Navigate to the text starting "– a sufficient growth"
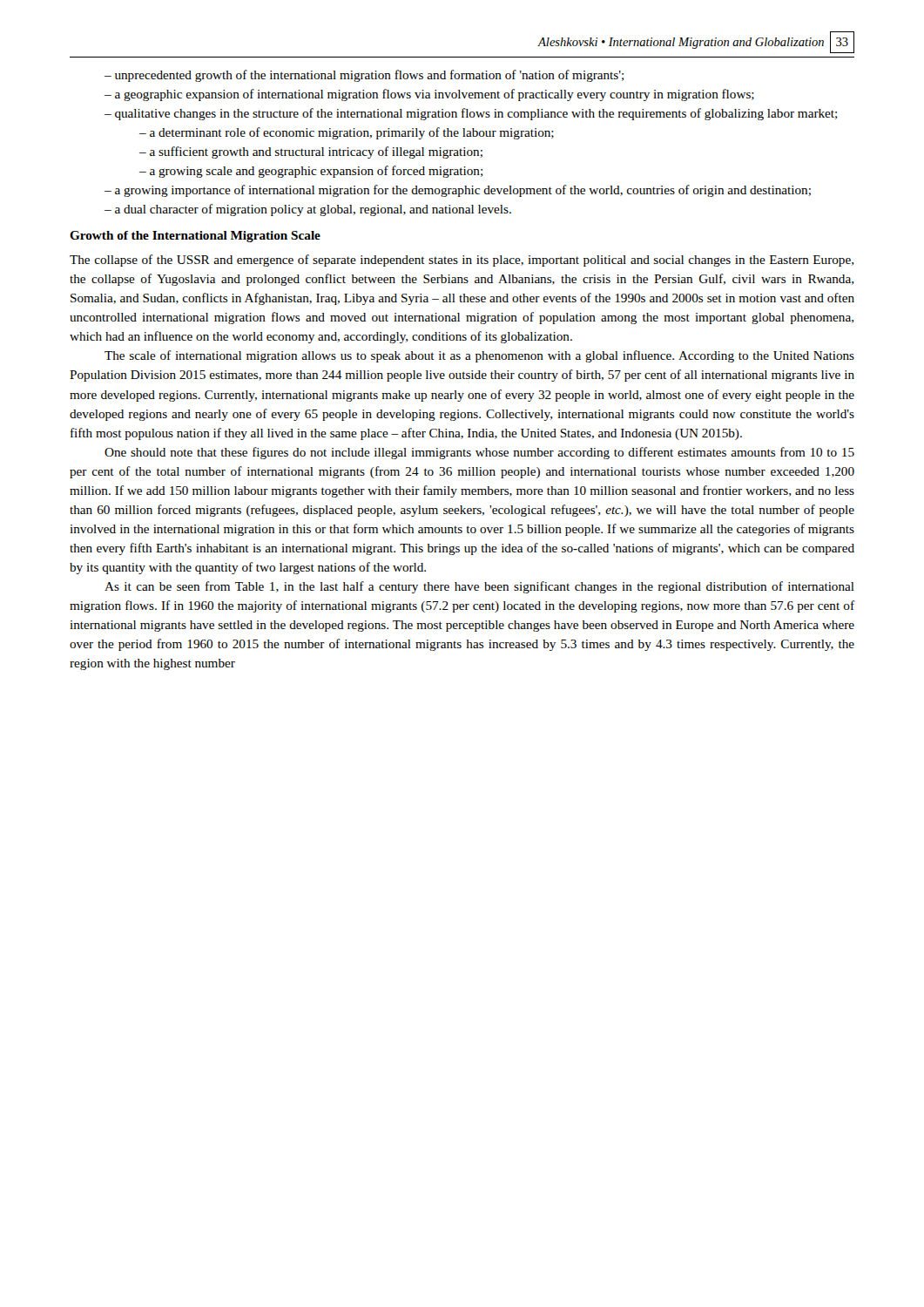The image size is (924, 1307). coord(311,151)
